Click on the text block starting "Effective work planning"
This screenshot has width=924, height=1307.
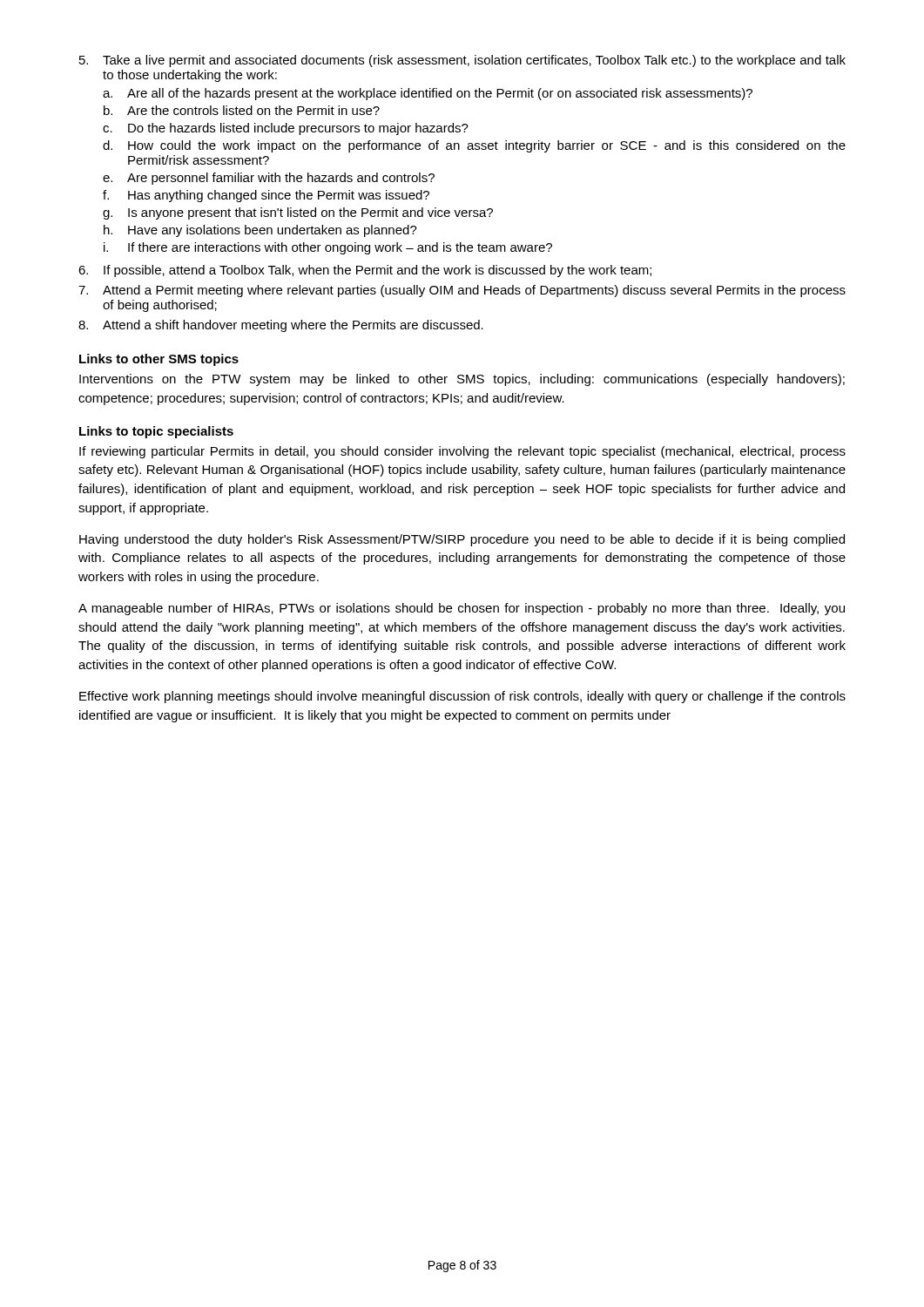point(462,705)
